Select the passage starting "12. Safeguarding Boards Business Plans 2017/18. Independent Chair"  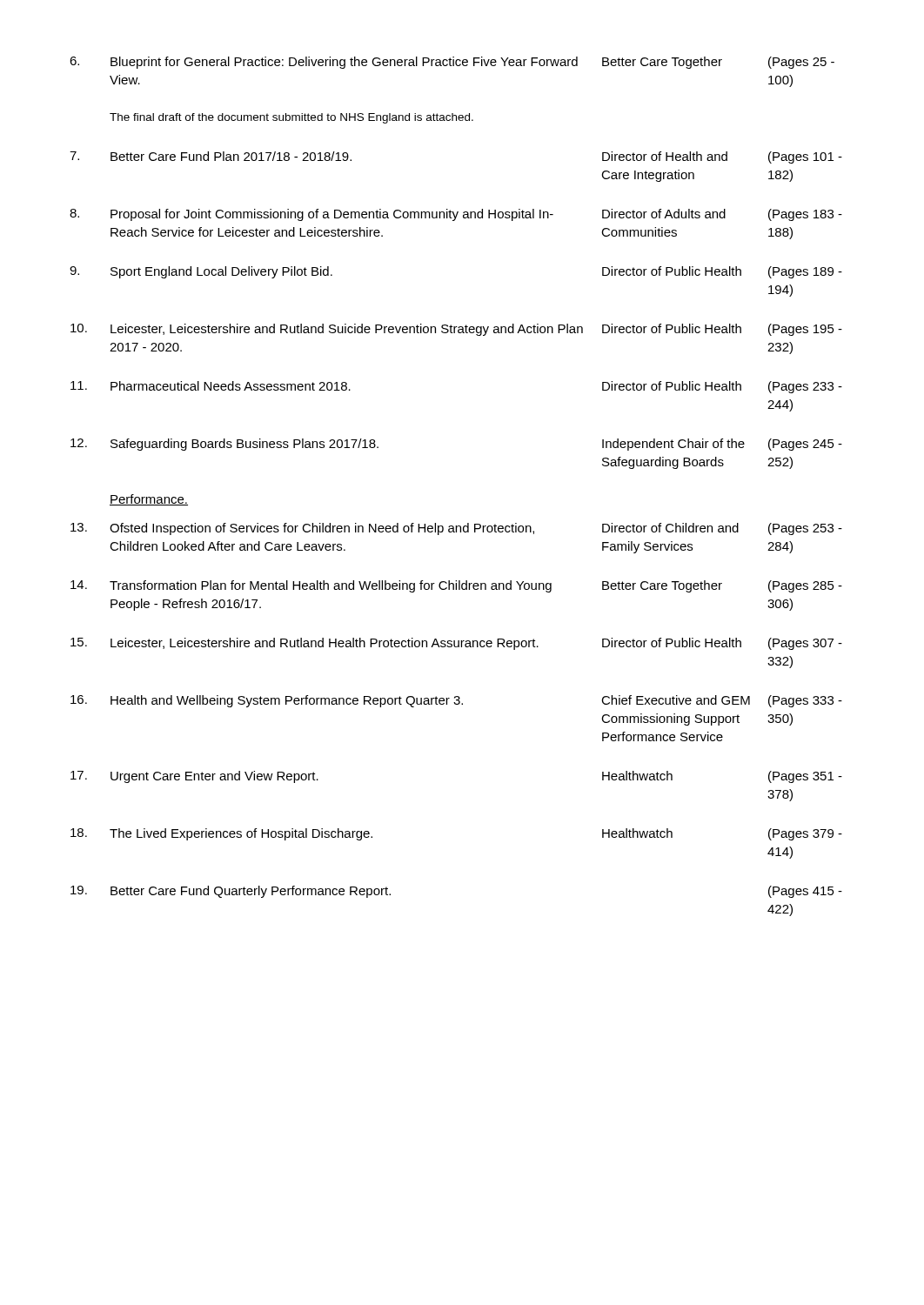click(247, 444)
